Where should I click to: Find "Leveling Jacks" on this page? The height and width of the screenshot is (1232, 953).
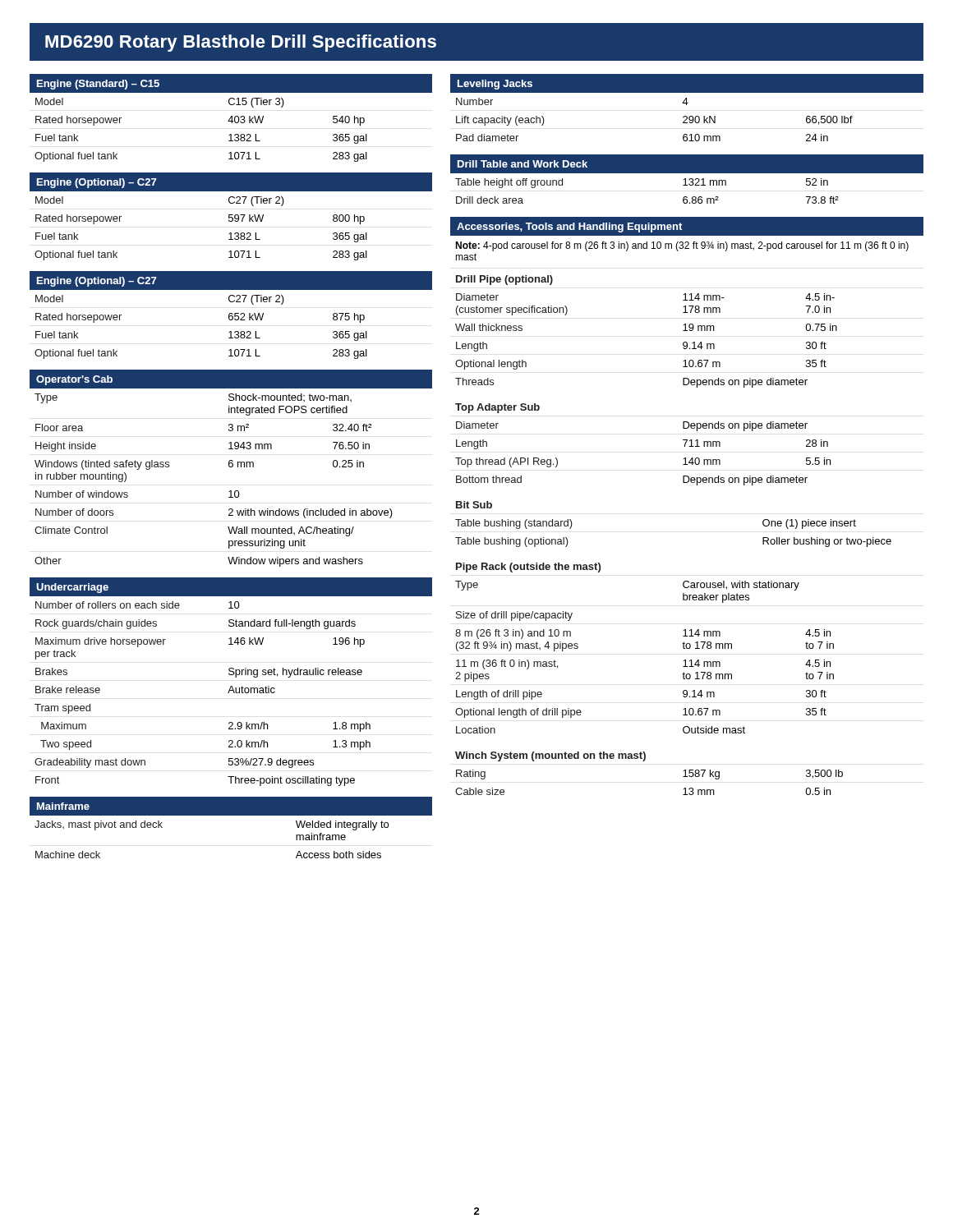(495, 83)
